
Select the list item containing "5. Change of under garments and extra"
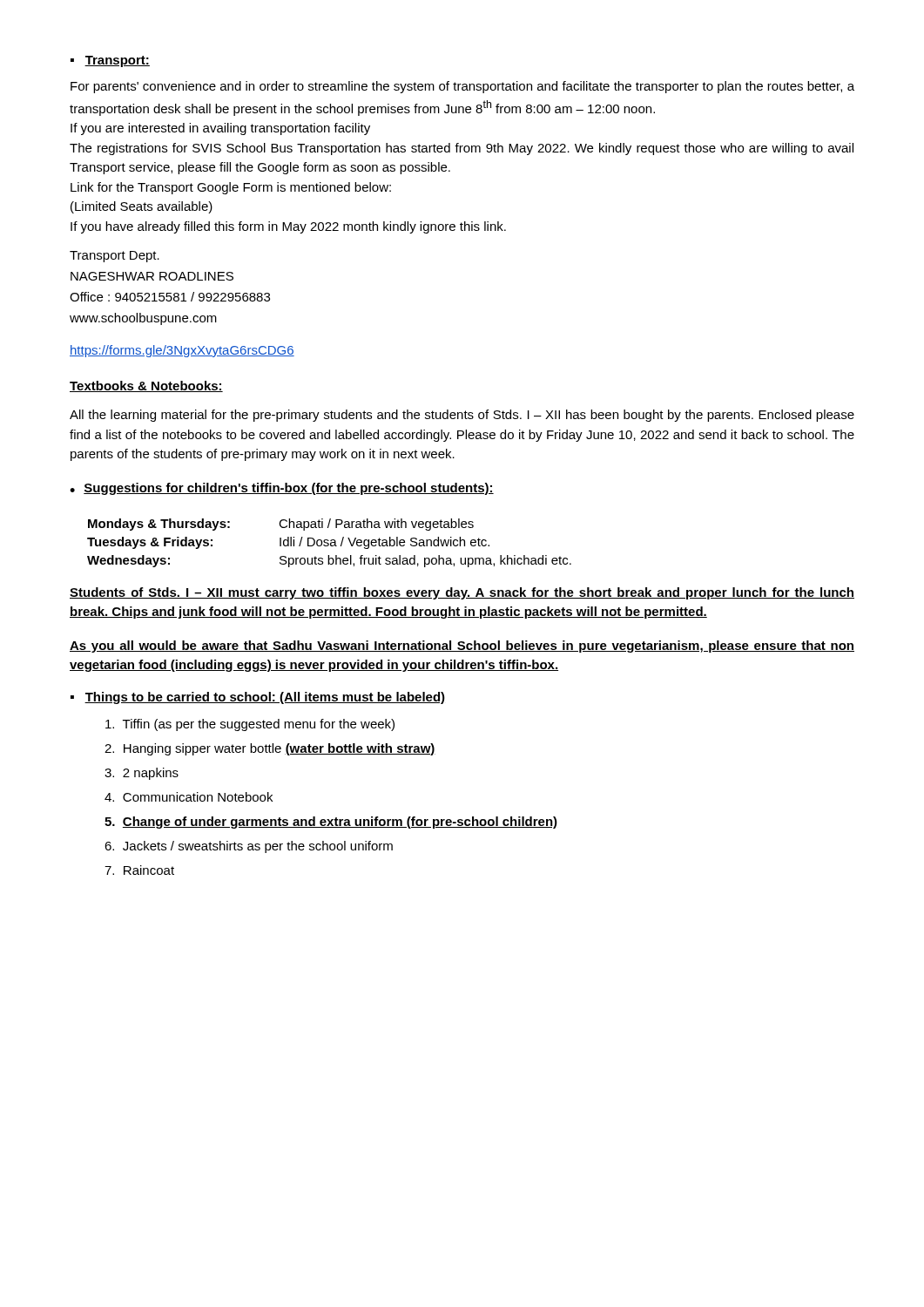(x=331, y=821)
